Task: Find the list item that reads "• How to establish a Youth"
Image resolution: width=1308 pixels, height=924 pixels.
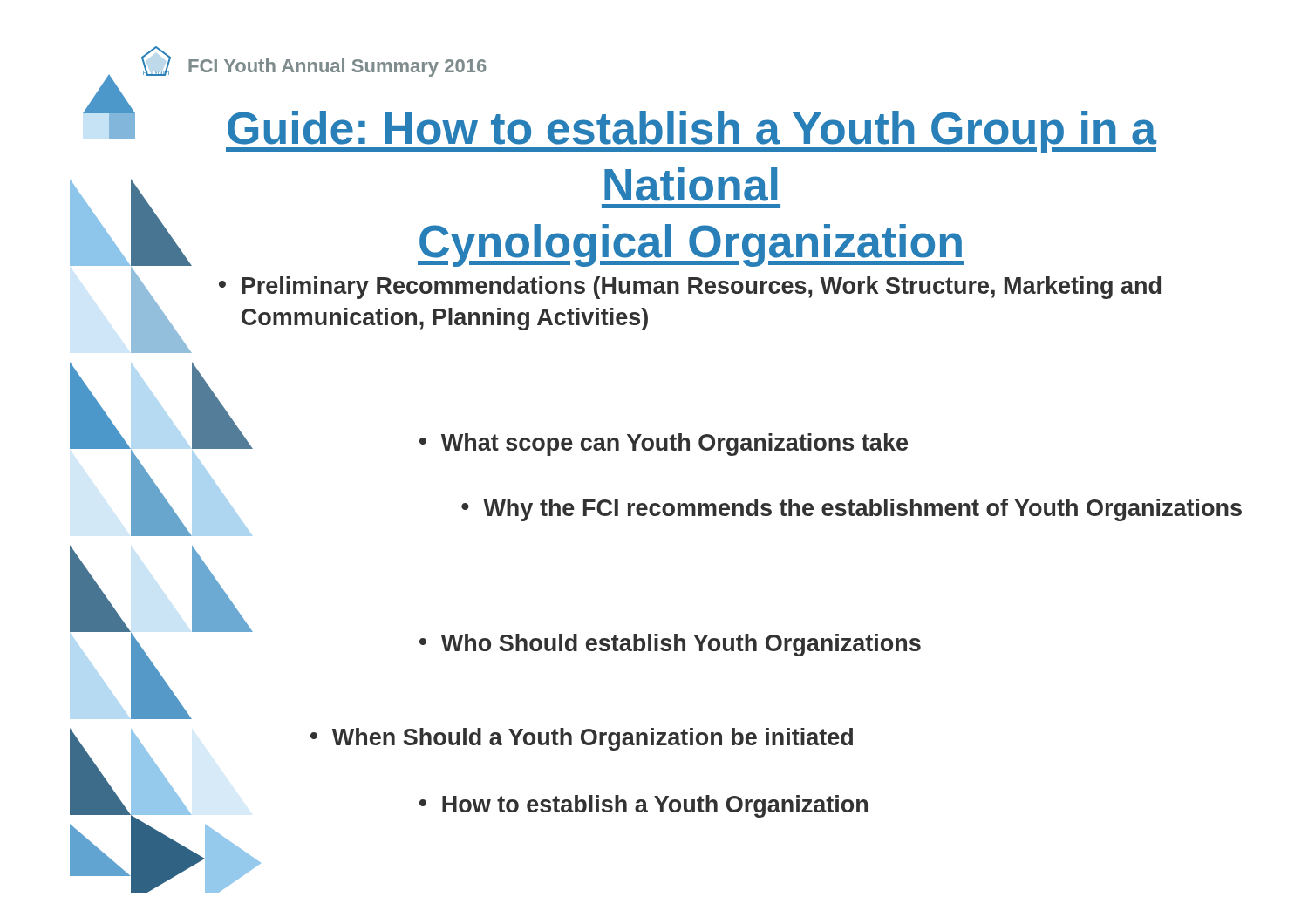Action: (828, 805)
